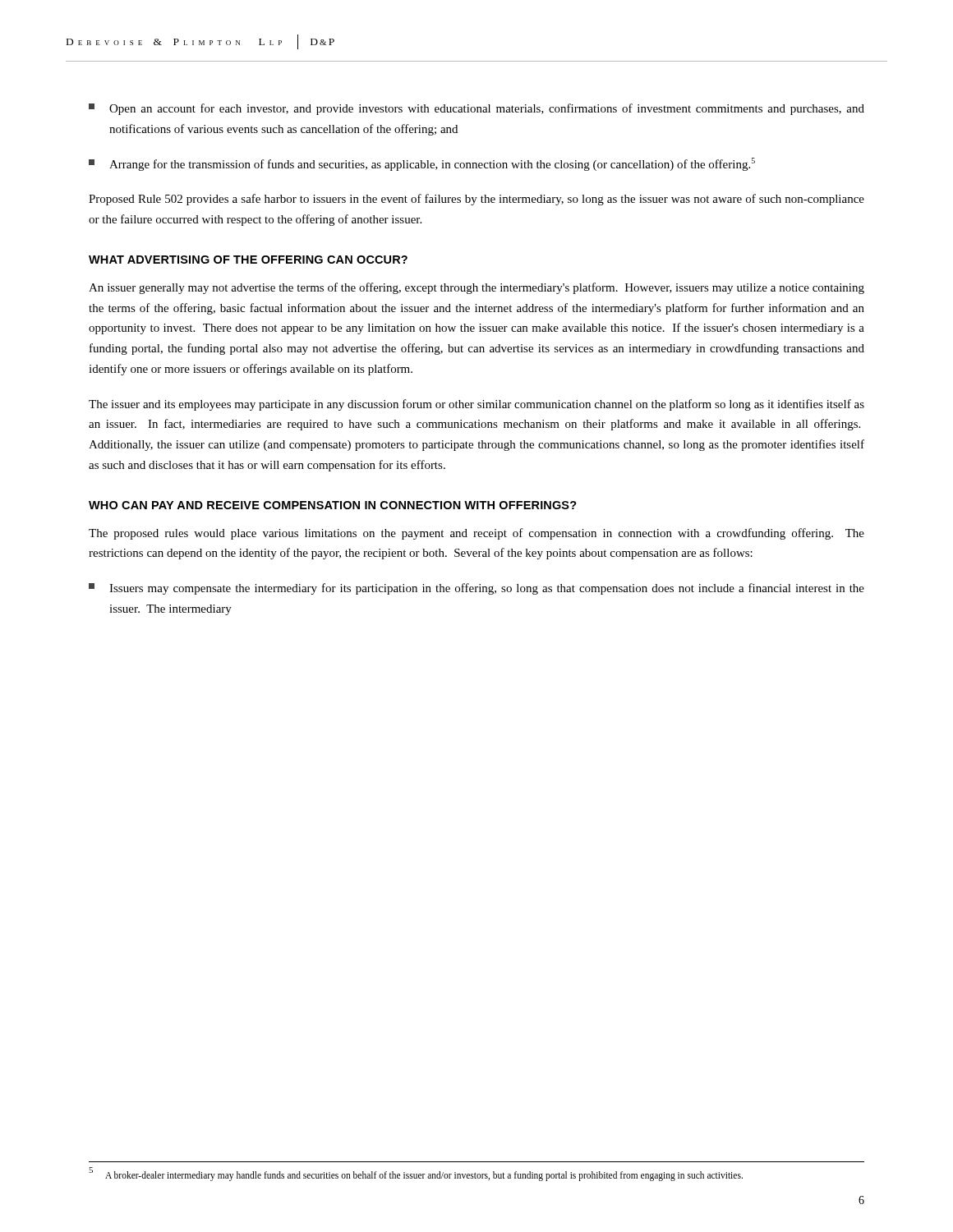
Task: Locate the block of text that opens with "Open an account for each"
Action: (x=476, y=119)
